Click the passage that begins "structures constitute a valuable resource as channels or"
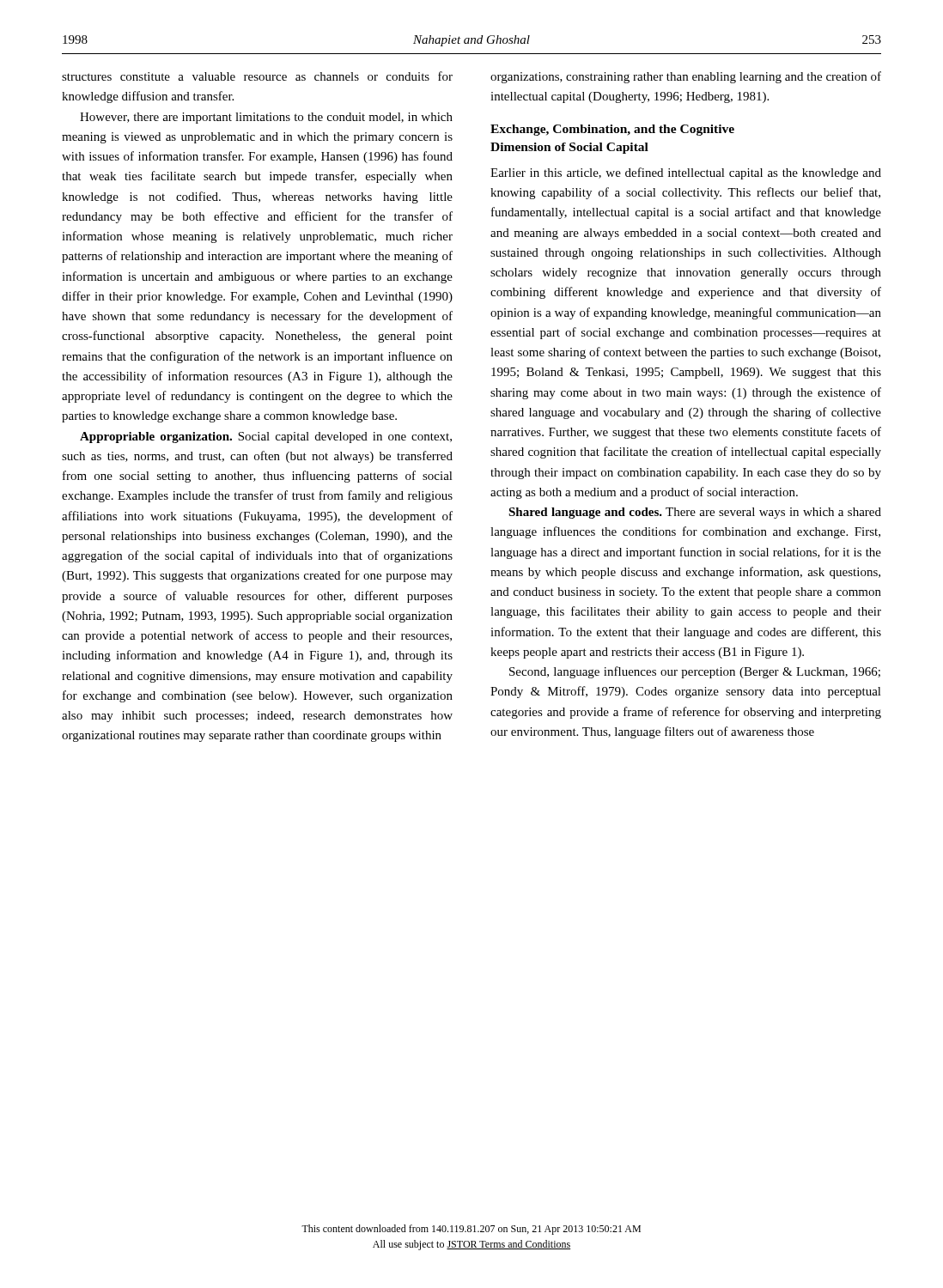 257,406
